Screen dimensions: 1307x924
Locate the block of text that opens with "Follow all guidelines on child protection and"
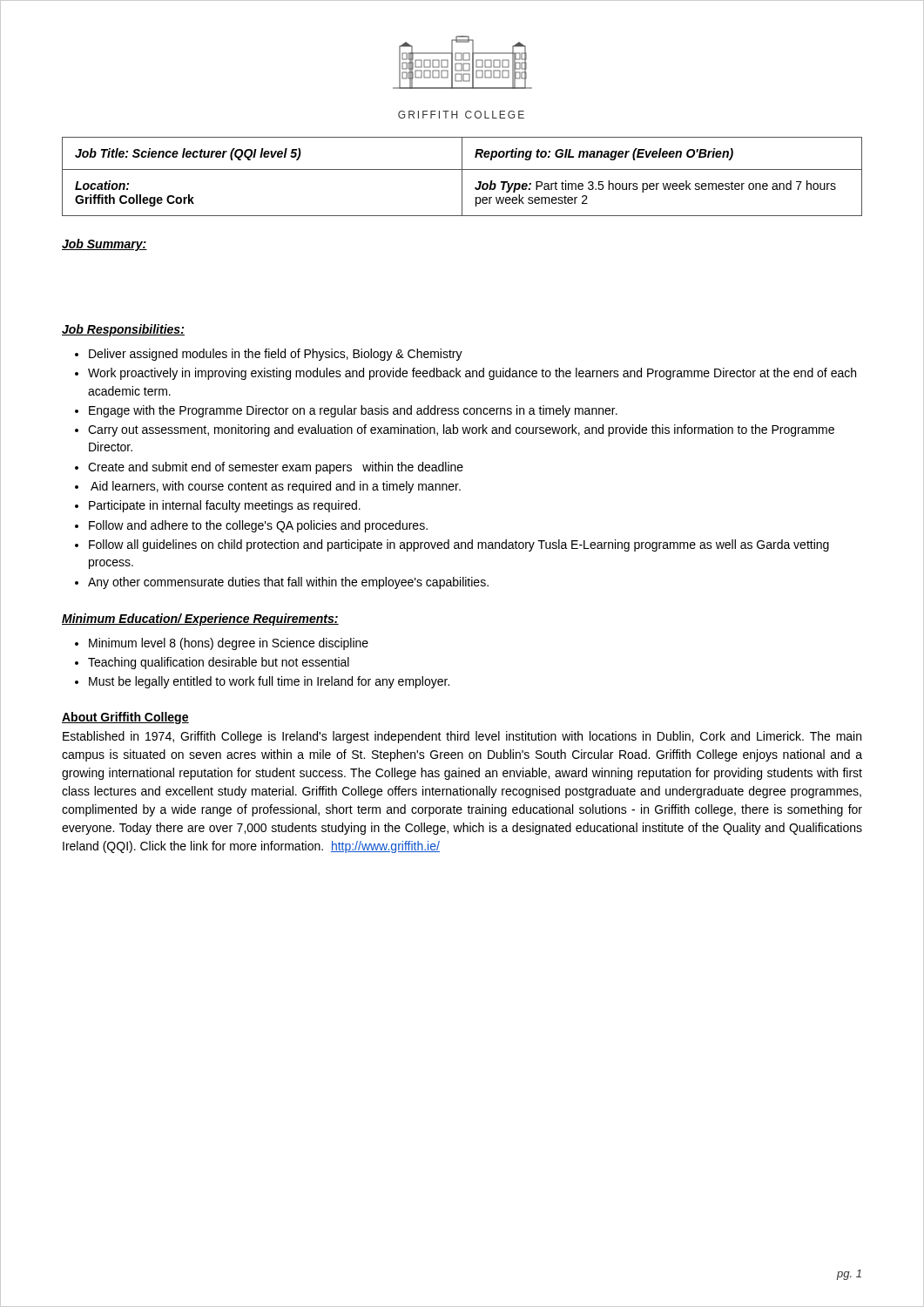tap(462, 554)
